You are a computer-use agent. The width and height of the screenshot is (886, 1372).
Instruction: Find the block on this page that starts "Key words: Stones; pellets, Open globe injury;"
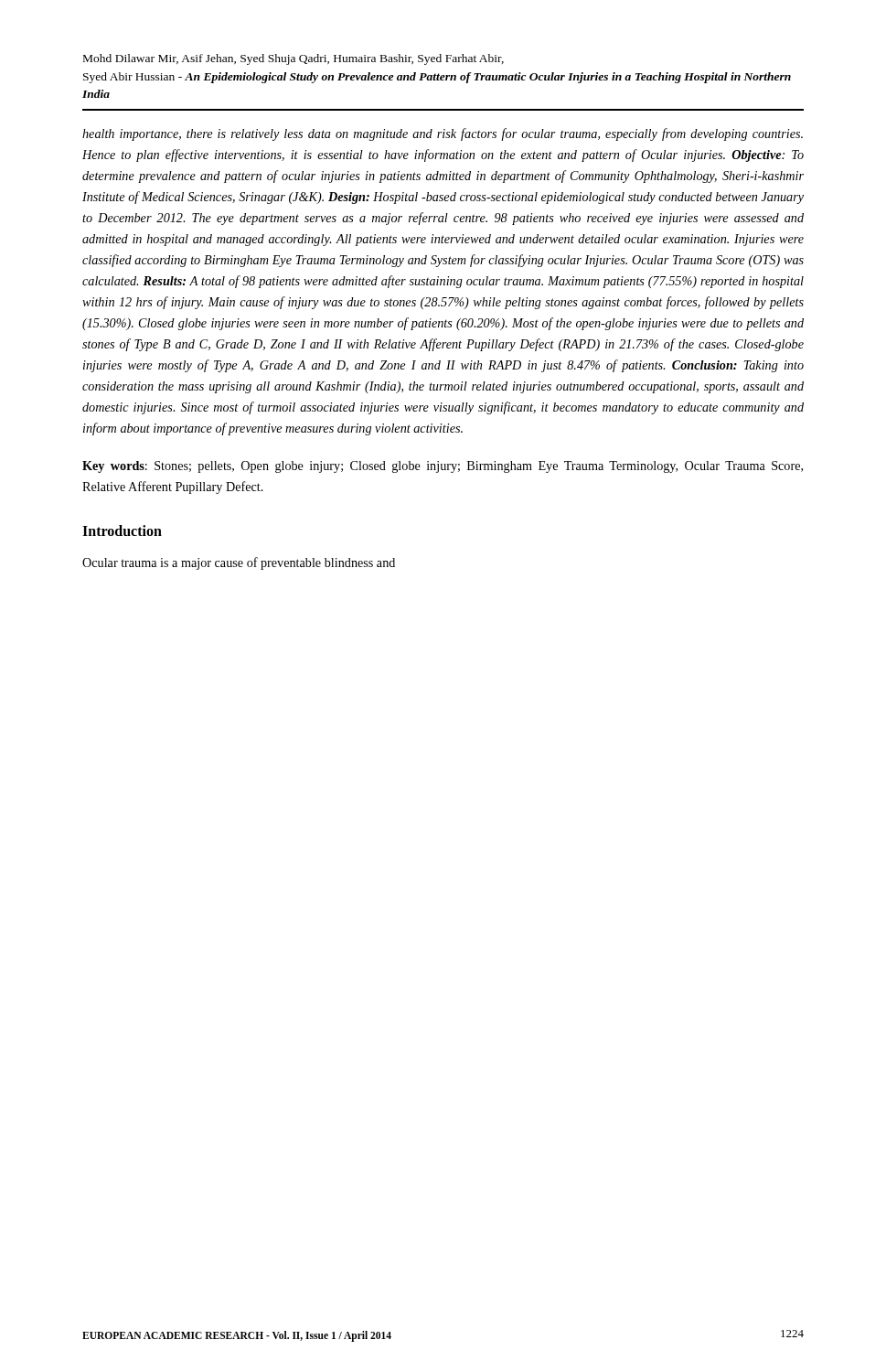point(443,476)
